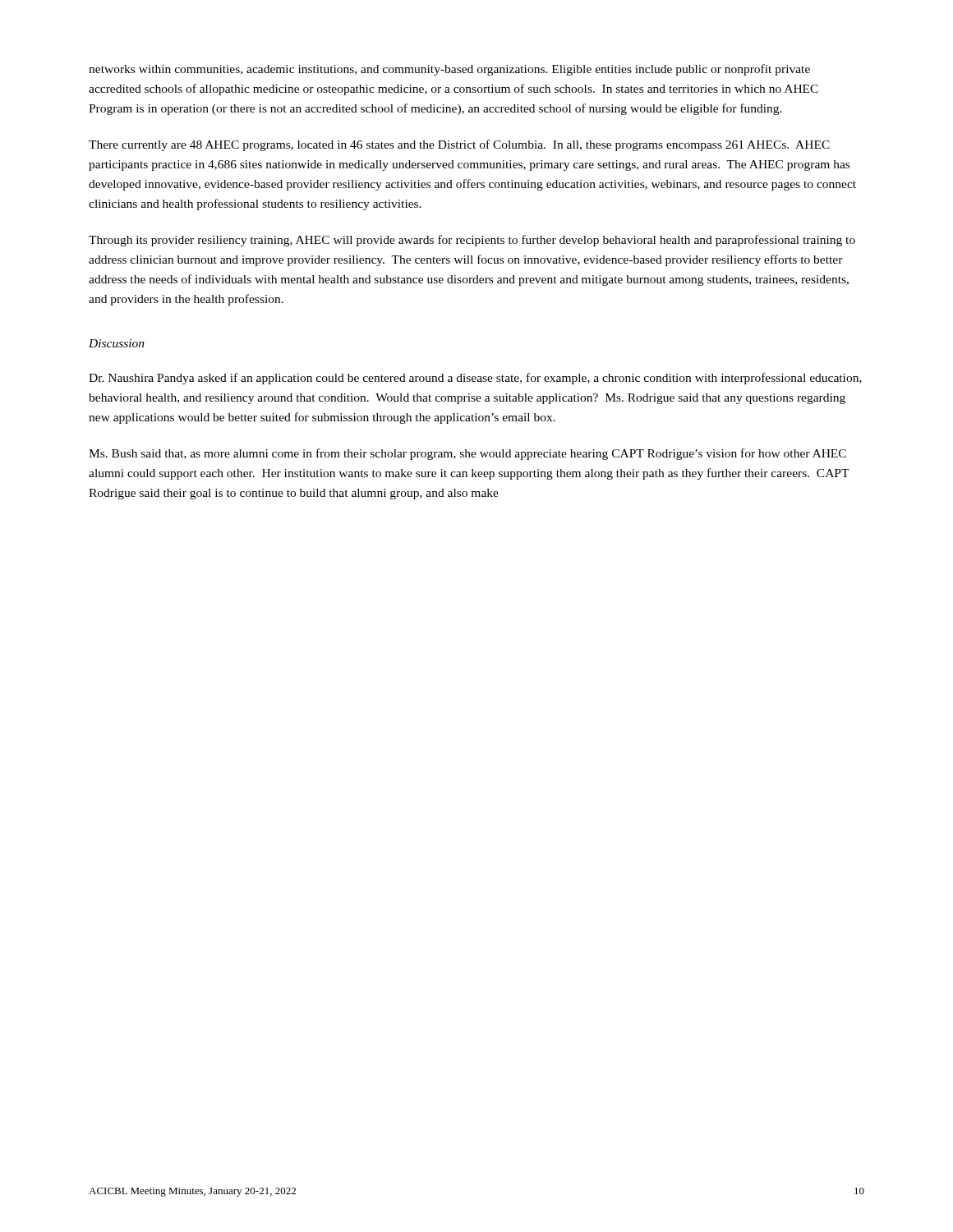This screenshot has height=1232, width=953.
Task: Click on the text block that says "Dr. Naushira Pandya asked"
Action: (475, 397)
